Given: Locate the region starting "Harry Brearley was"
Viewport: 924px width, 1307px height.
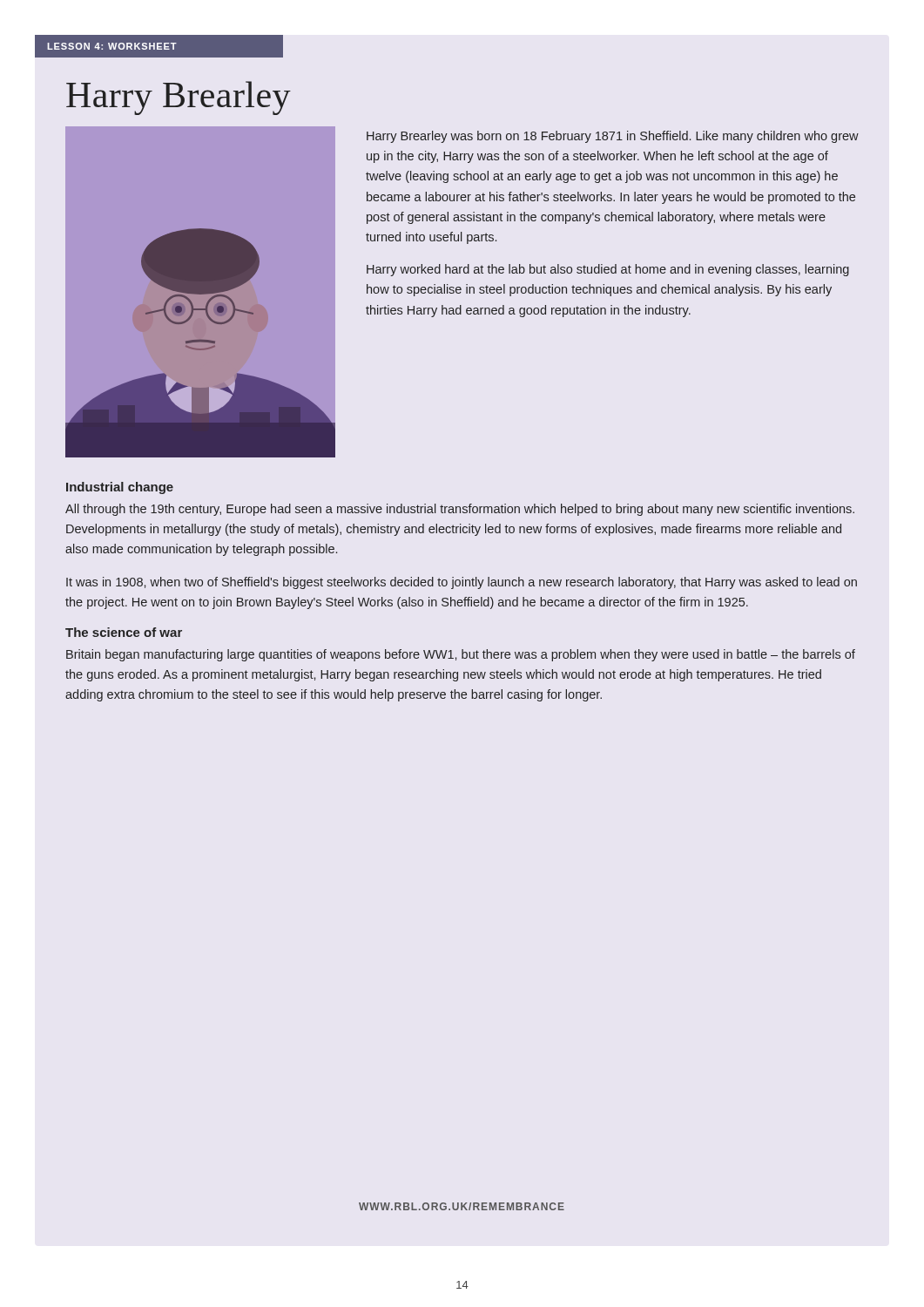Looking at the screenshot, I should point(612,186).
